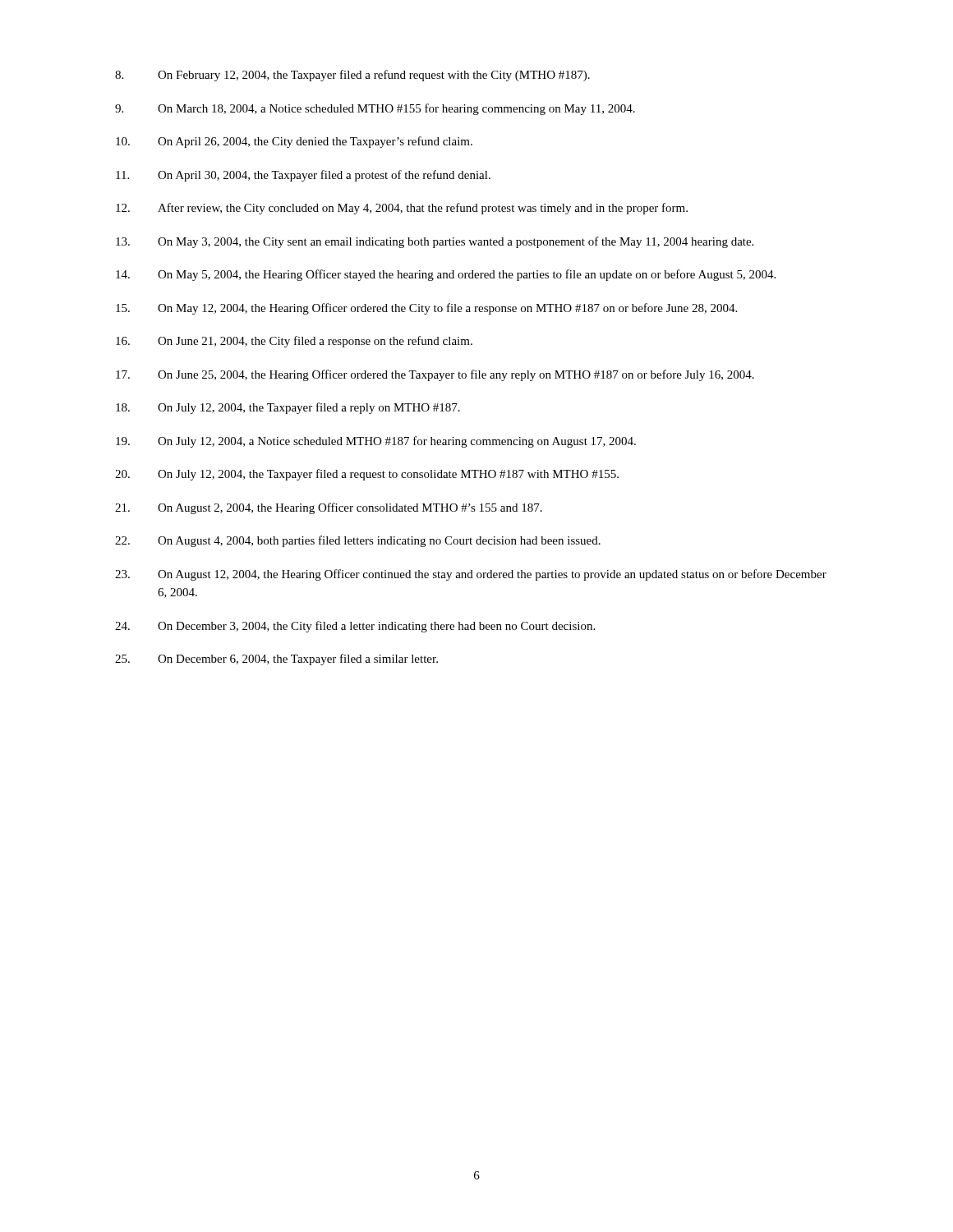This screenshot has height=1232, width=953.
Task: Select the region starting "25. On December 6, 2004, the Taxpayer"
Action: coord(276,660)
